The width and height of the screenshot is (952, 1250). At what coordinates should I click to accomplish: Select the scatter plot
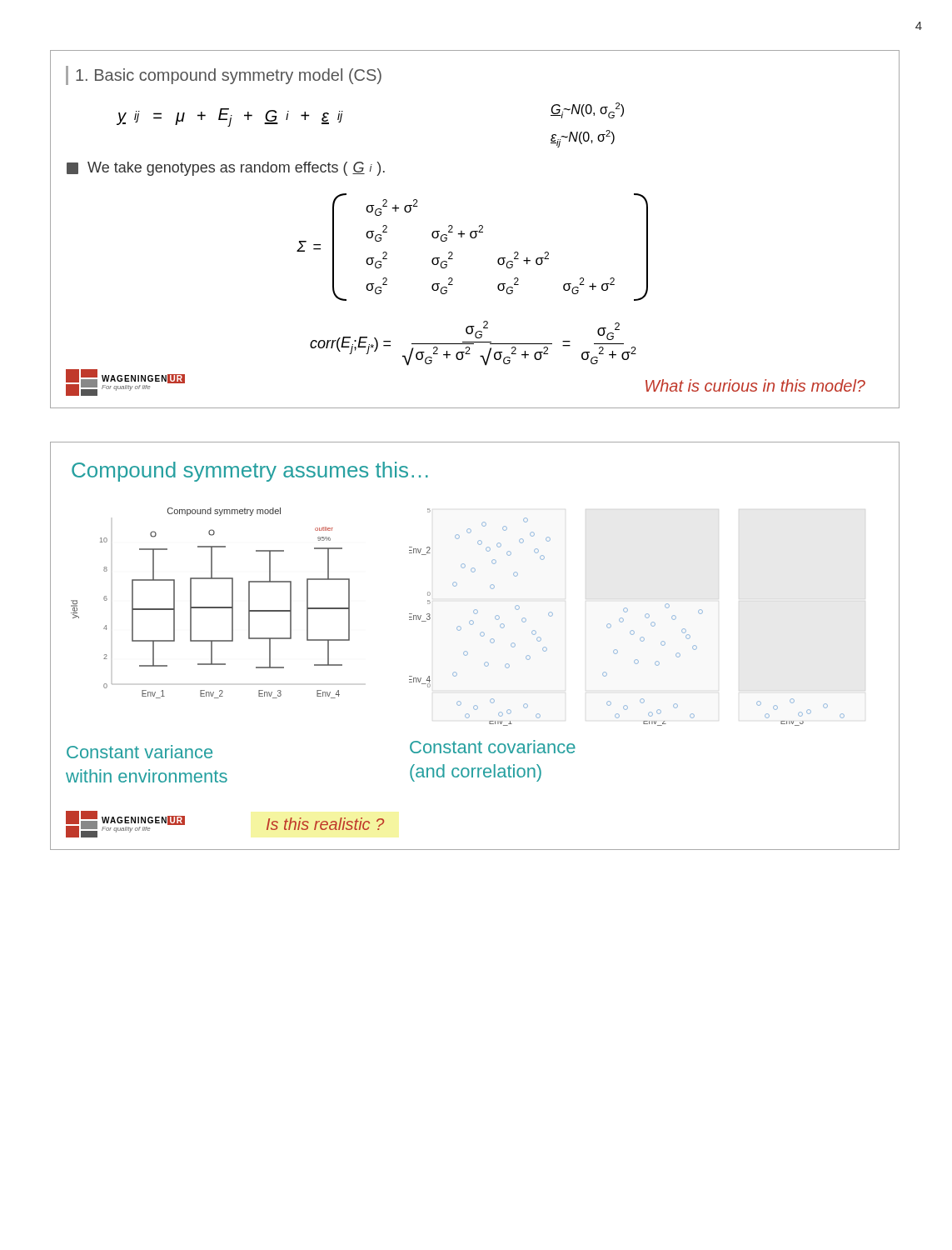pyautogui.click(x=642, y=610)
